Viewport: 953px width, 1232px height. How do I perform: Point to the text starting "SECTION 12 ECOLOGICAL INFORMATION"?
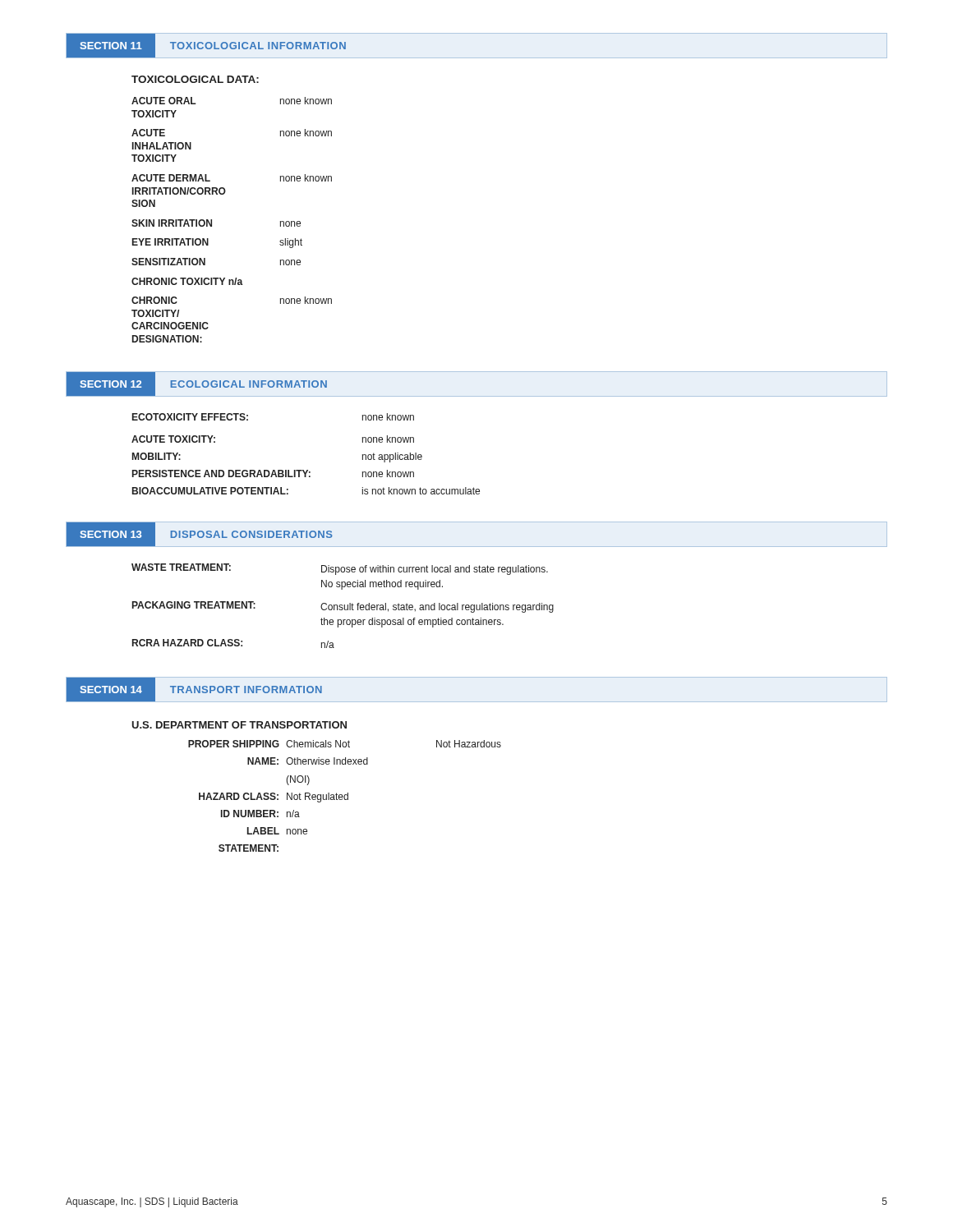pos(197,384)
